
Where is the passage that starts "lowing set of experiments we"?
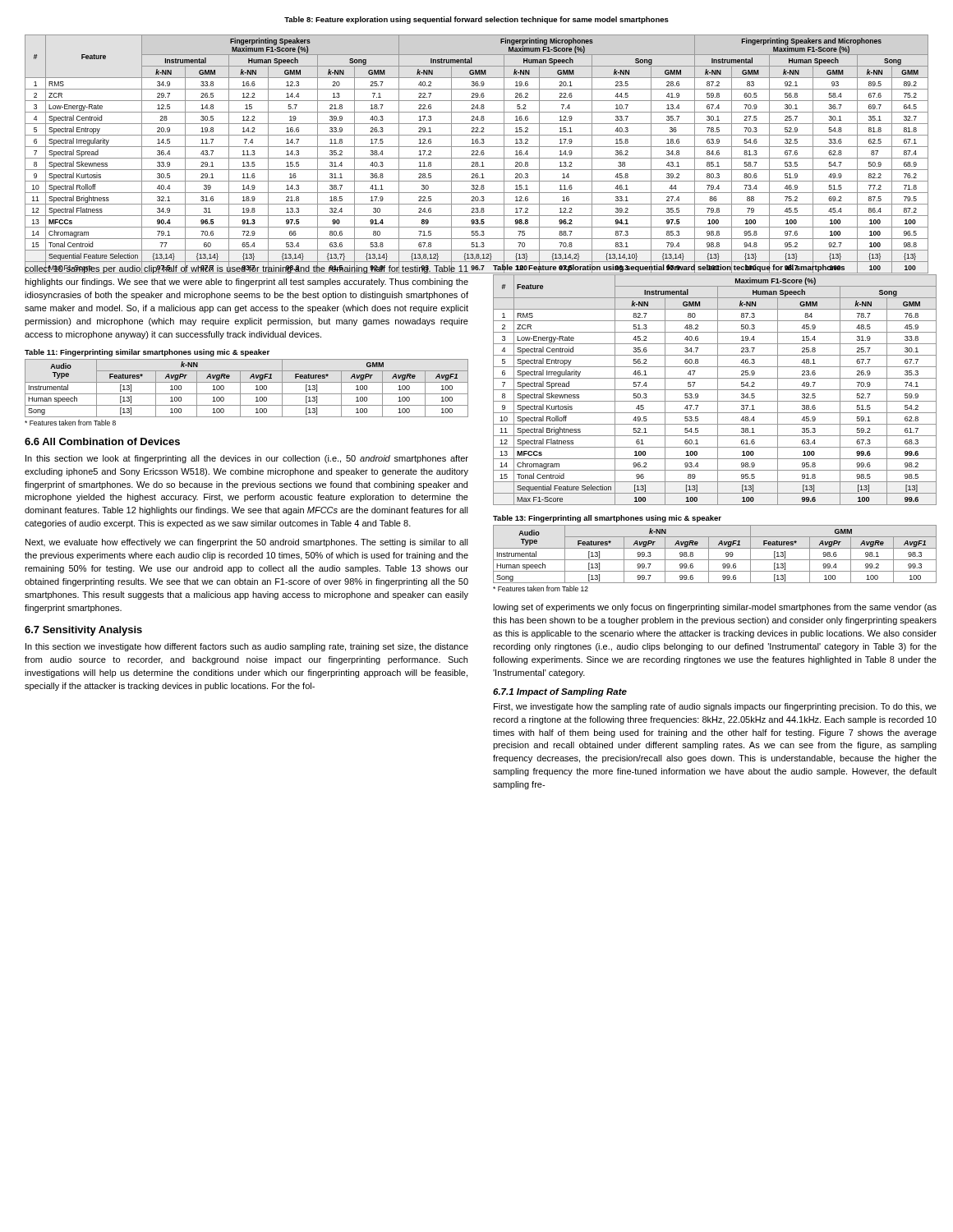[x=715, y=640]
